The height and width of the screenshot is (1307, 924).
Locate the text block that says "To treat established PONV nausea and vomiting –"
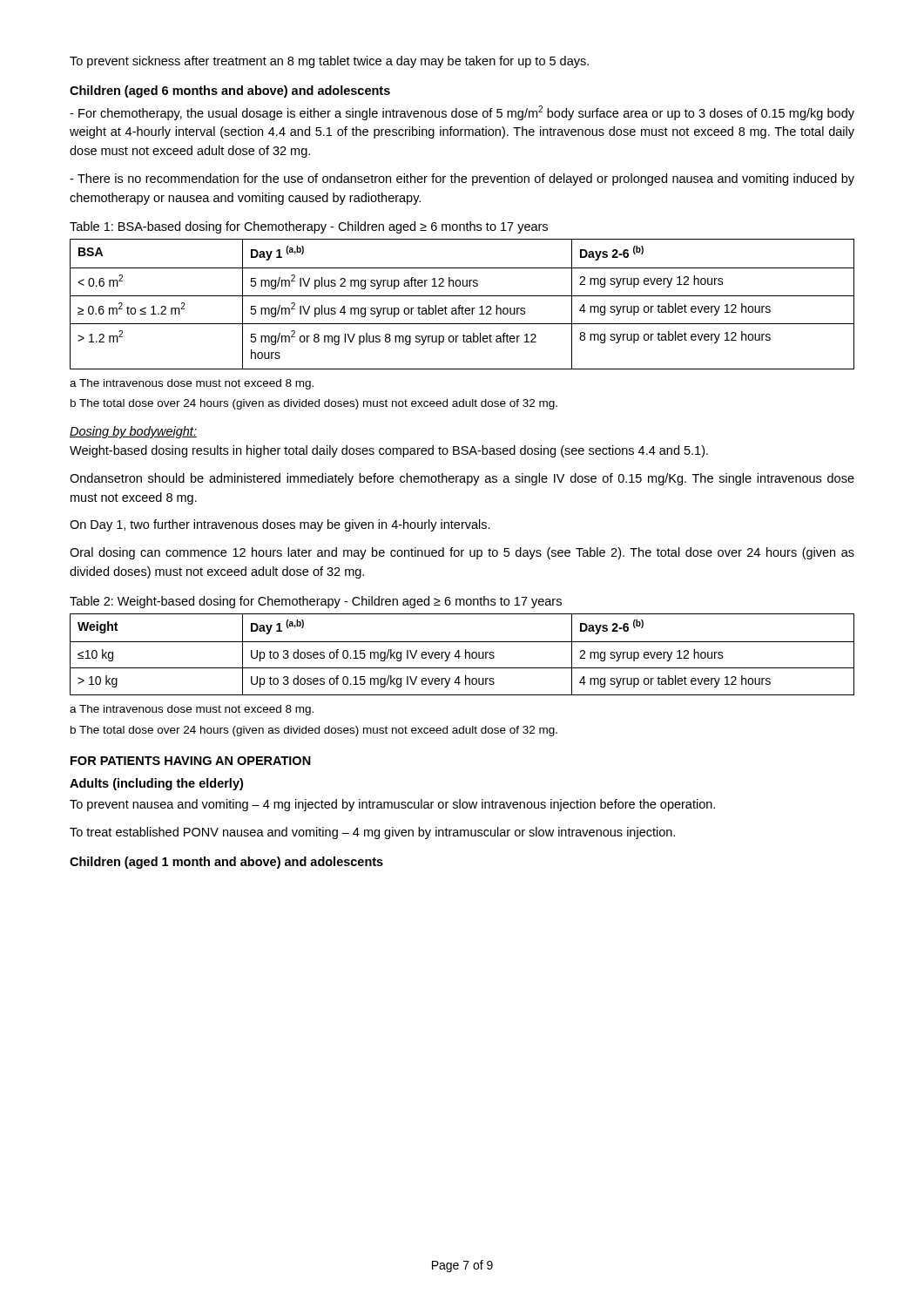(373, 832)
